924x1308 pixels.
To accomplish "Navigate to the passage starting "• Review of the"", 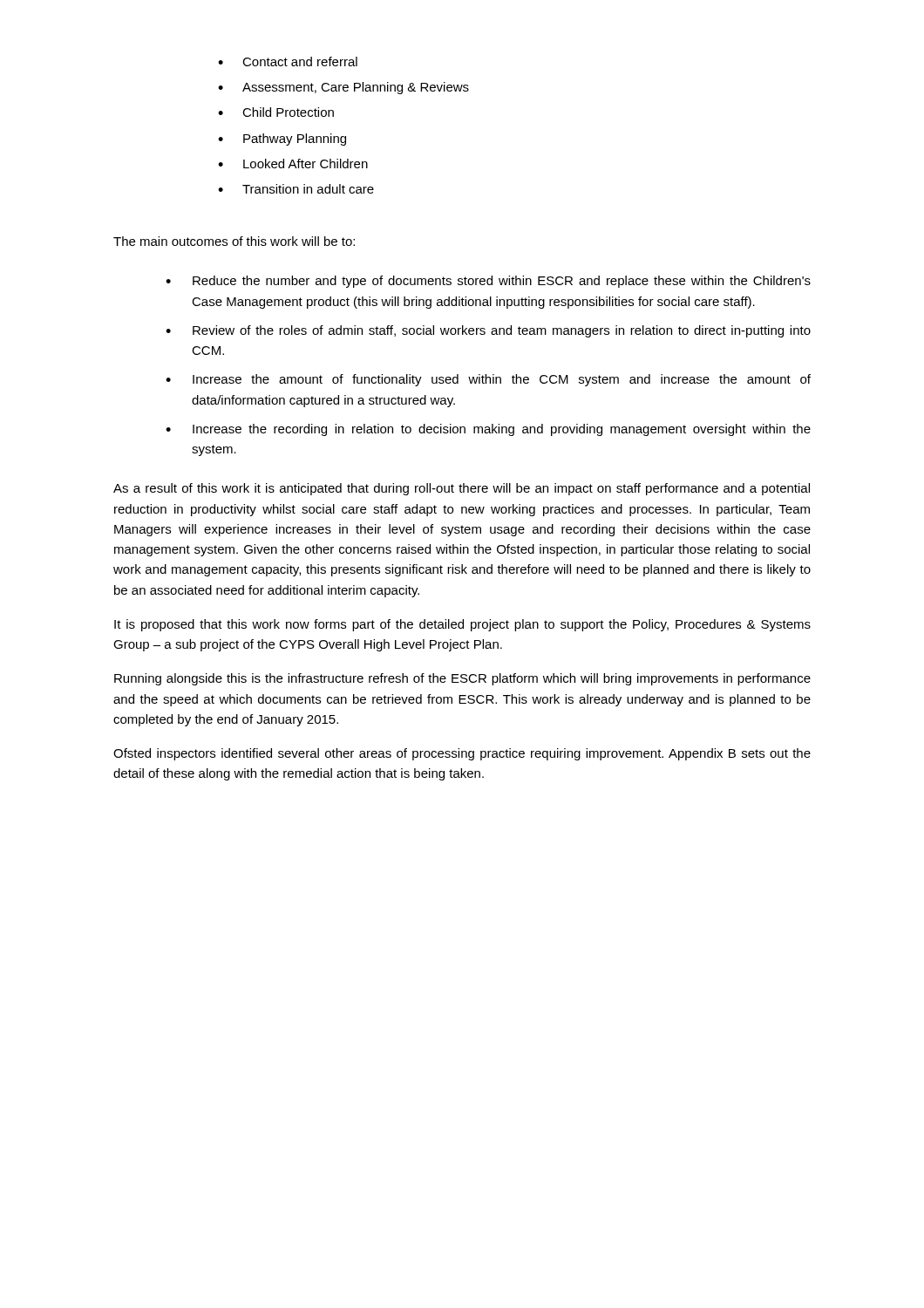I will 488,340.
